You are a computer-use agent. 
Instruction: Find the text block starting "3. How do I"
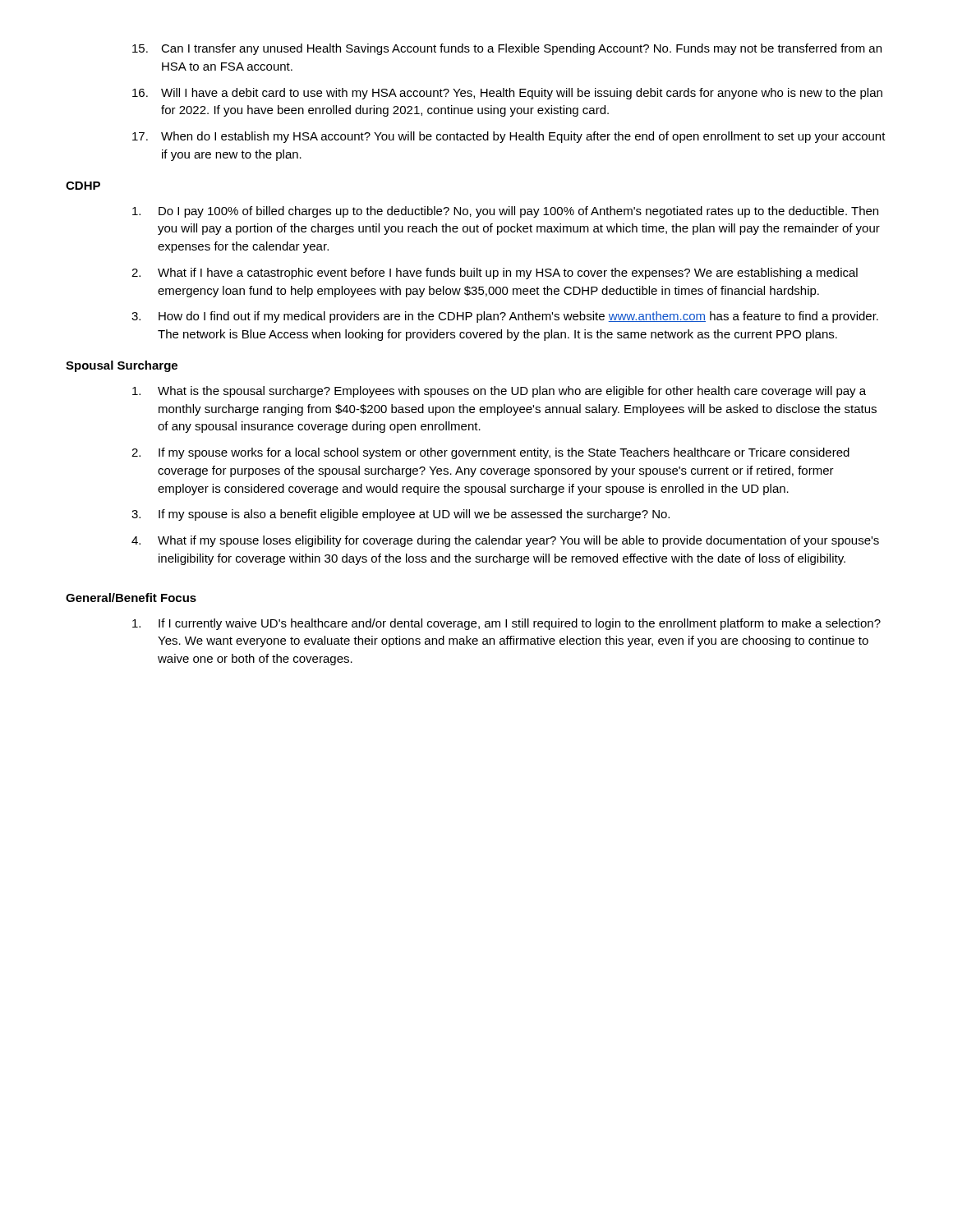509,325
